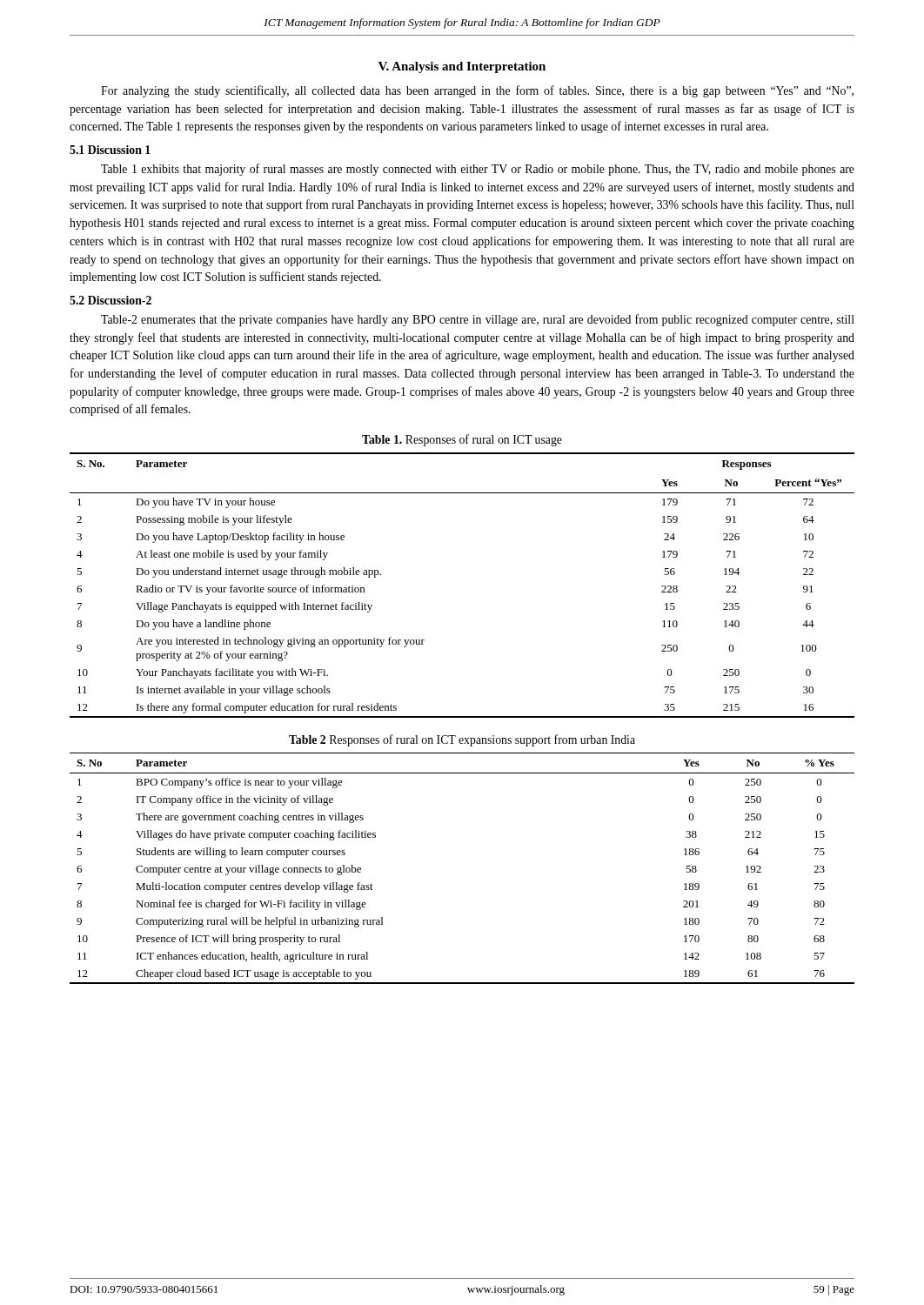The height and width of the screenshot is (1305, 924).
Task: Find the block on this page that starts "Table 1 exhibits"
Action: [x=462, y=223]
